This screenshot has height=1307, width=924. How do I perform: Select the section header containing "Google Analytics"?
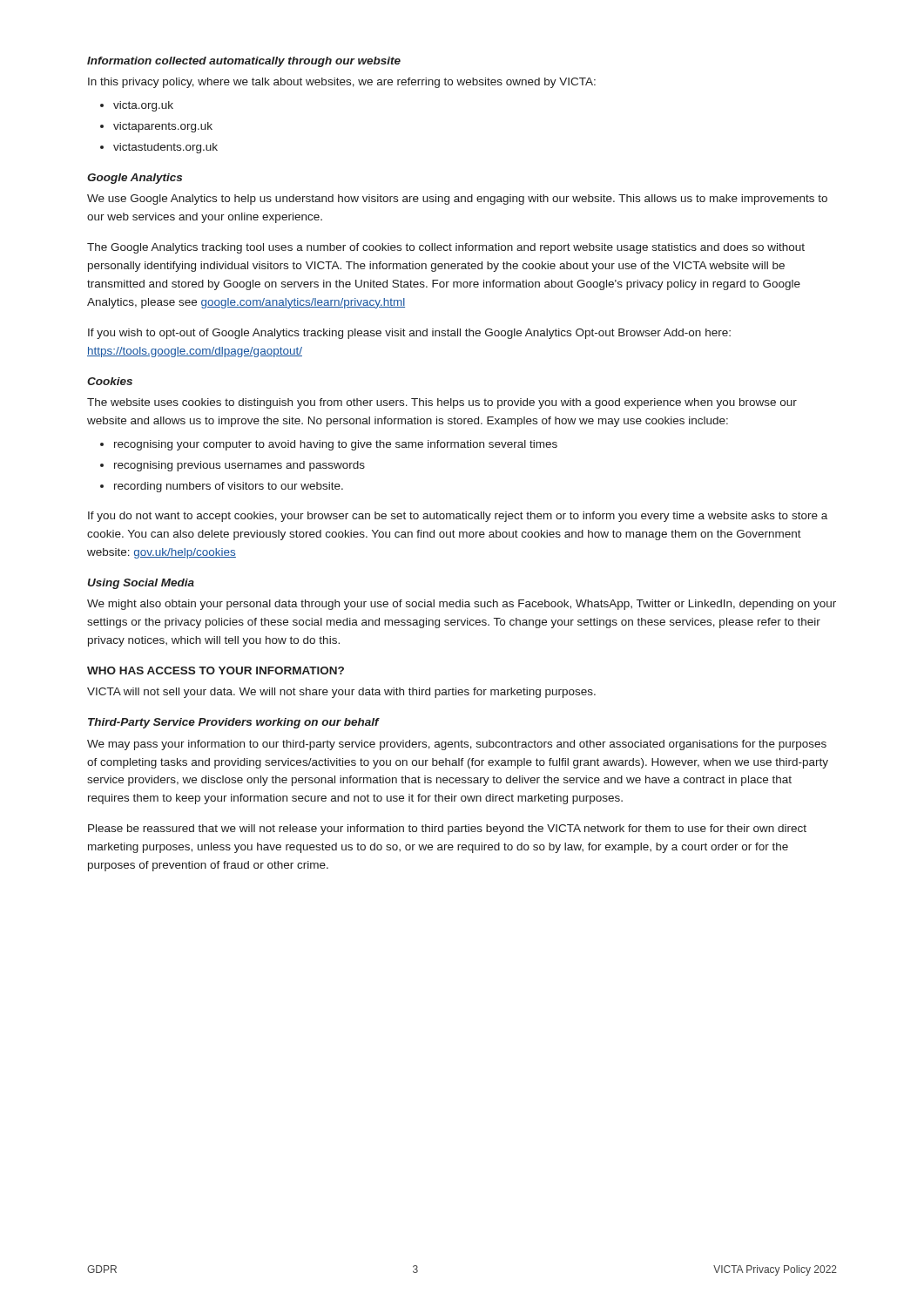(x=135, y=177)
